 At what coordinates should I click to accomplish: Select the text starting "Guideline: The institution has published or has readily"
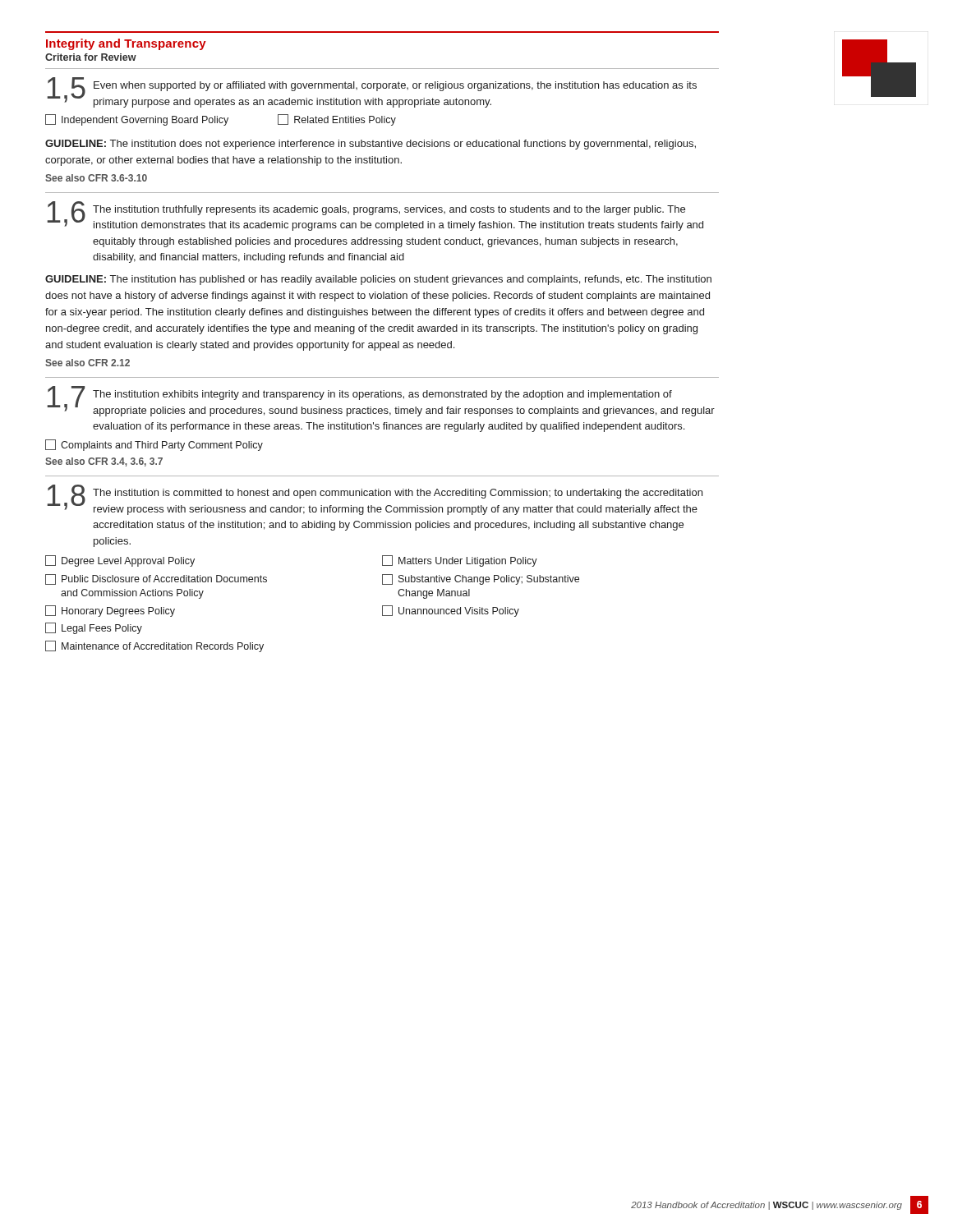pyautogui.click(x=379, y=312)
